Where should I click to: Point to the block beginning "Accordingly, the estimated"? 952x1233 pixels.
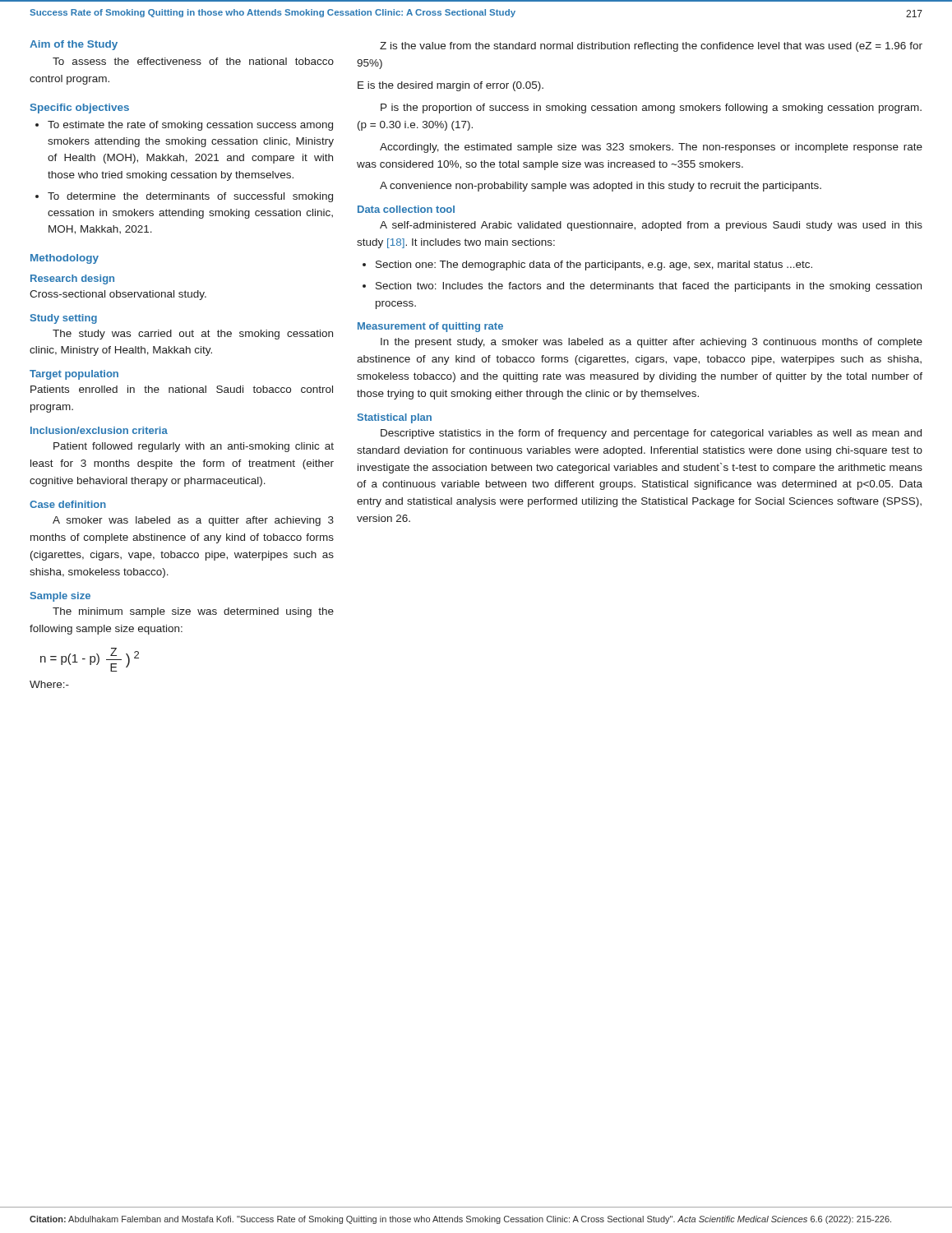pyautogui.click(x=640, y=156)
